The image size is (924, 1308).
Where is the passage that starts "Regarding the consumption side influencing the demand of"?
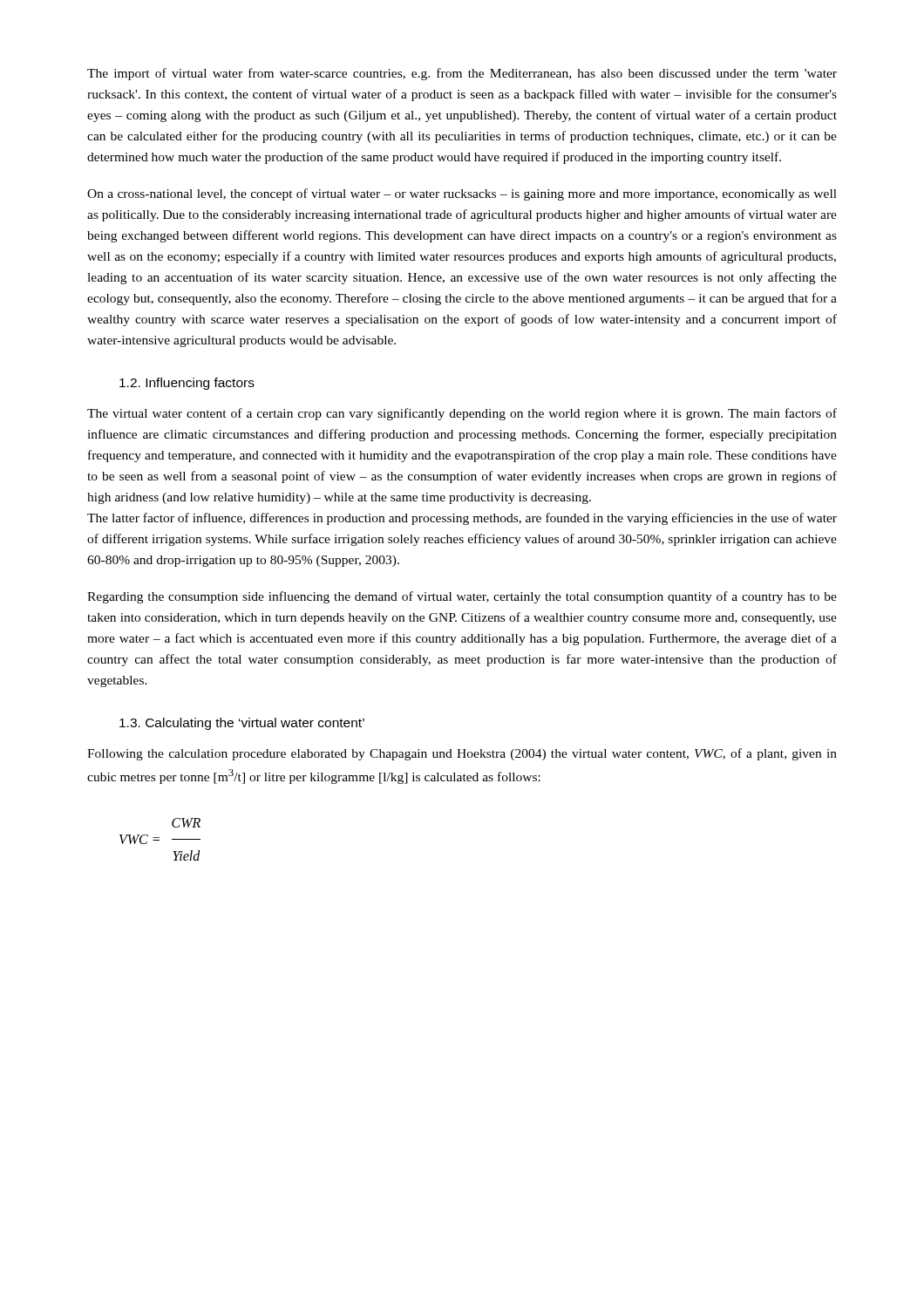(462, 638)
